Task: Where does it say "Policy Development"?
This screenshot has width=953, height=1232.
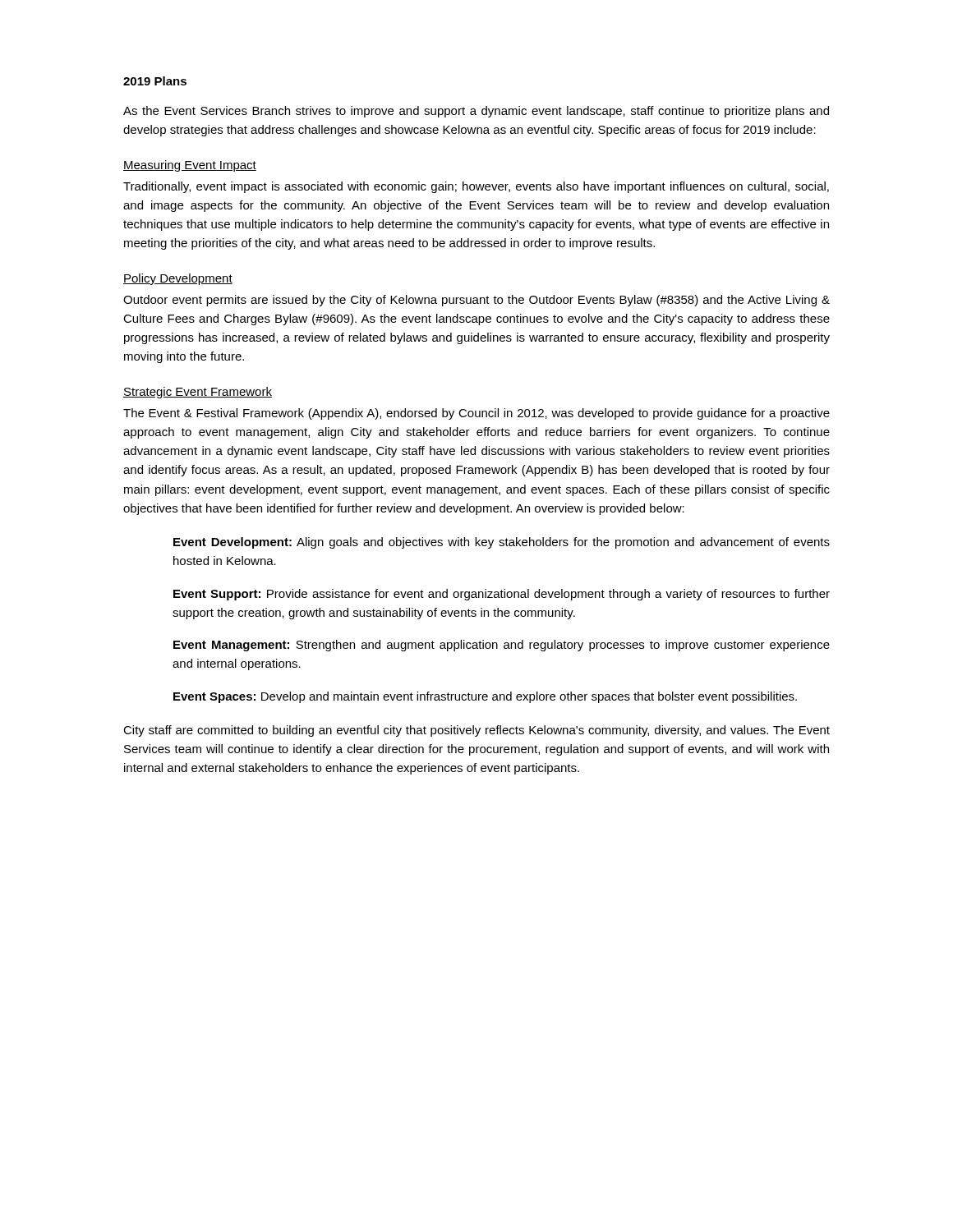Action: coord(178,278)
